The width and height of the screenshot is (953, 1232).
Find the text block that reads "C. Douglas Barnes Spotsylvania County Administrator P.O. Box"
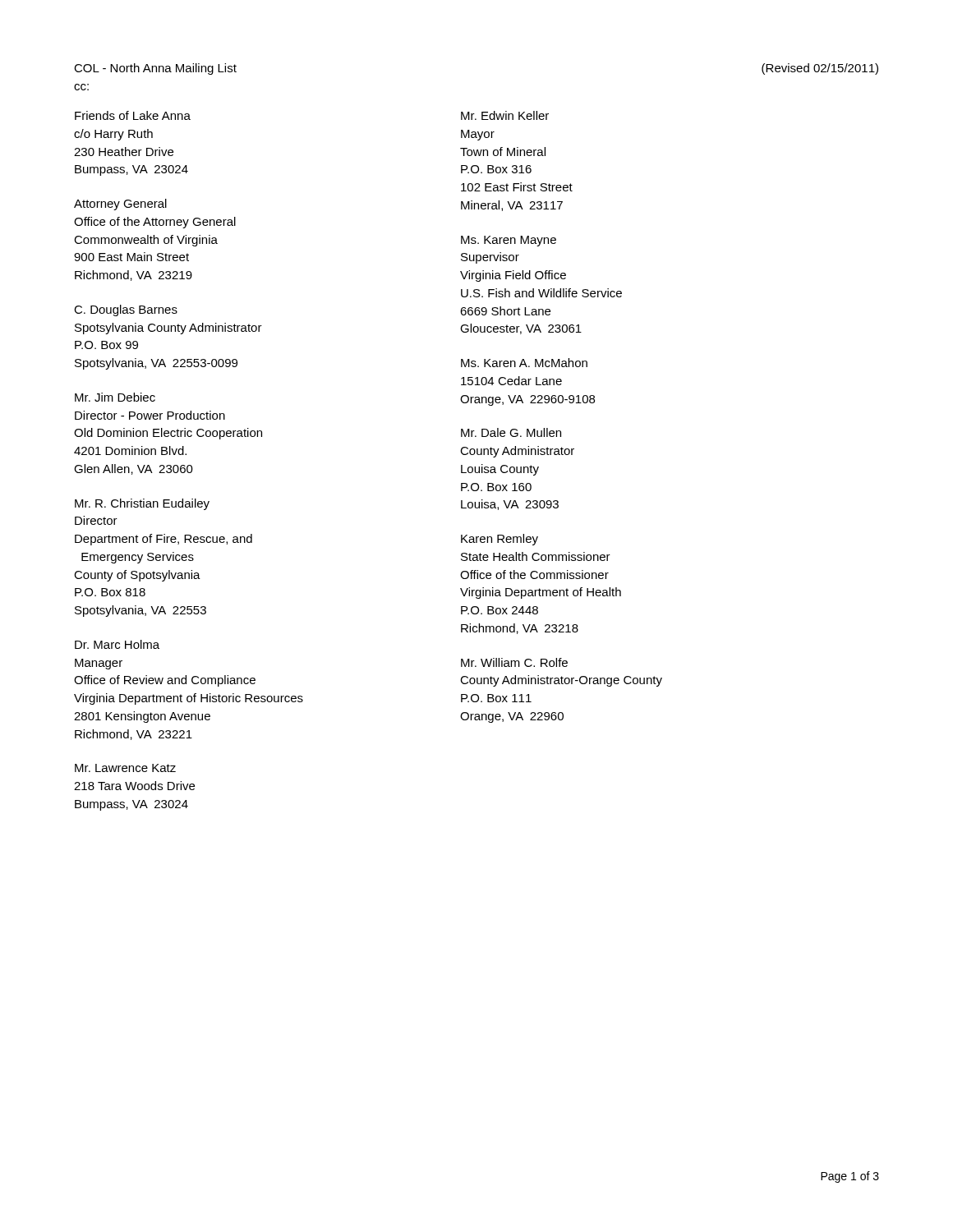[168, 336]
